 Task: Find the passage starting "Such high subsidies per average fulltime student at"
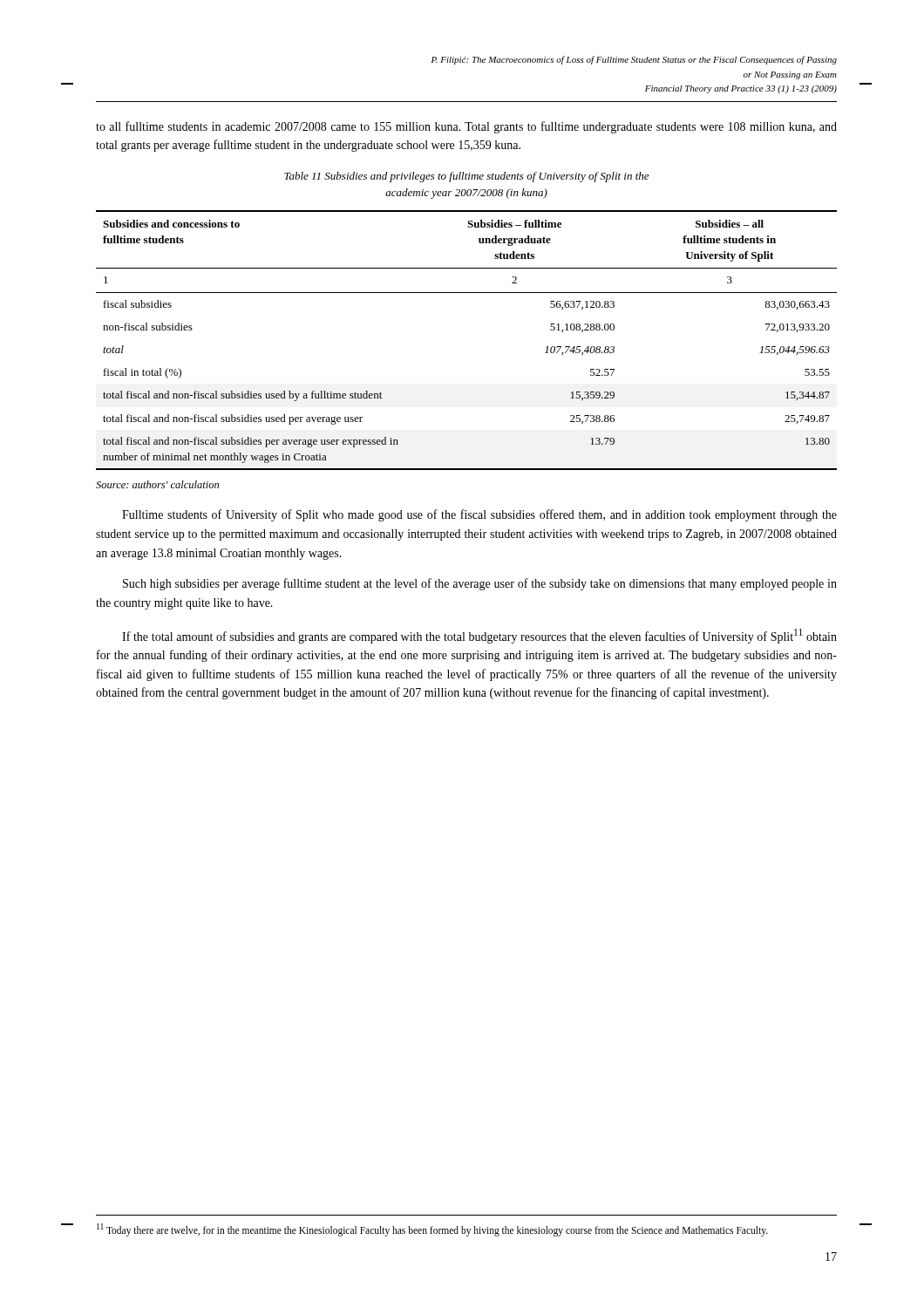click(466, 593)
